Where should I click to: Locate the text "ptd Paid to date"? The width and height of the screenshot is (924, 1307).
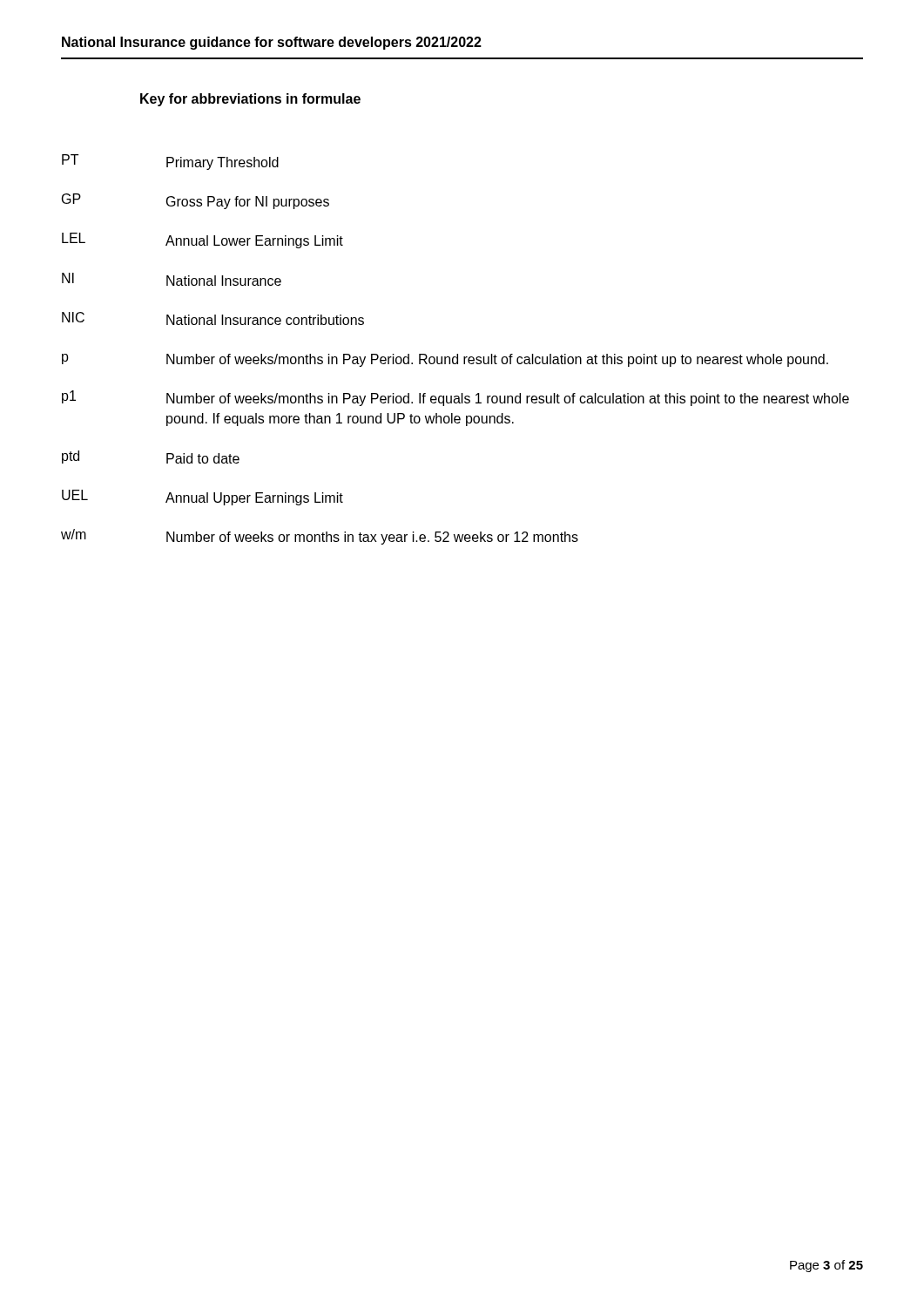70,457
